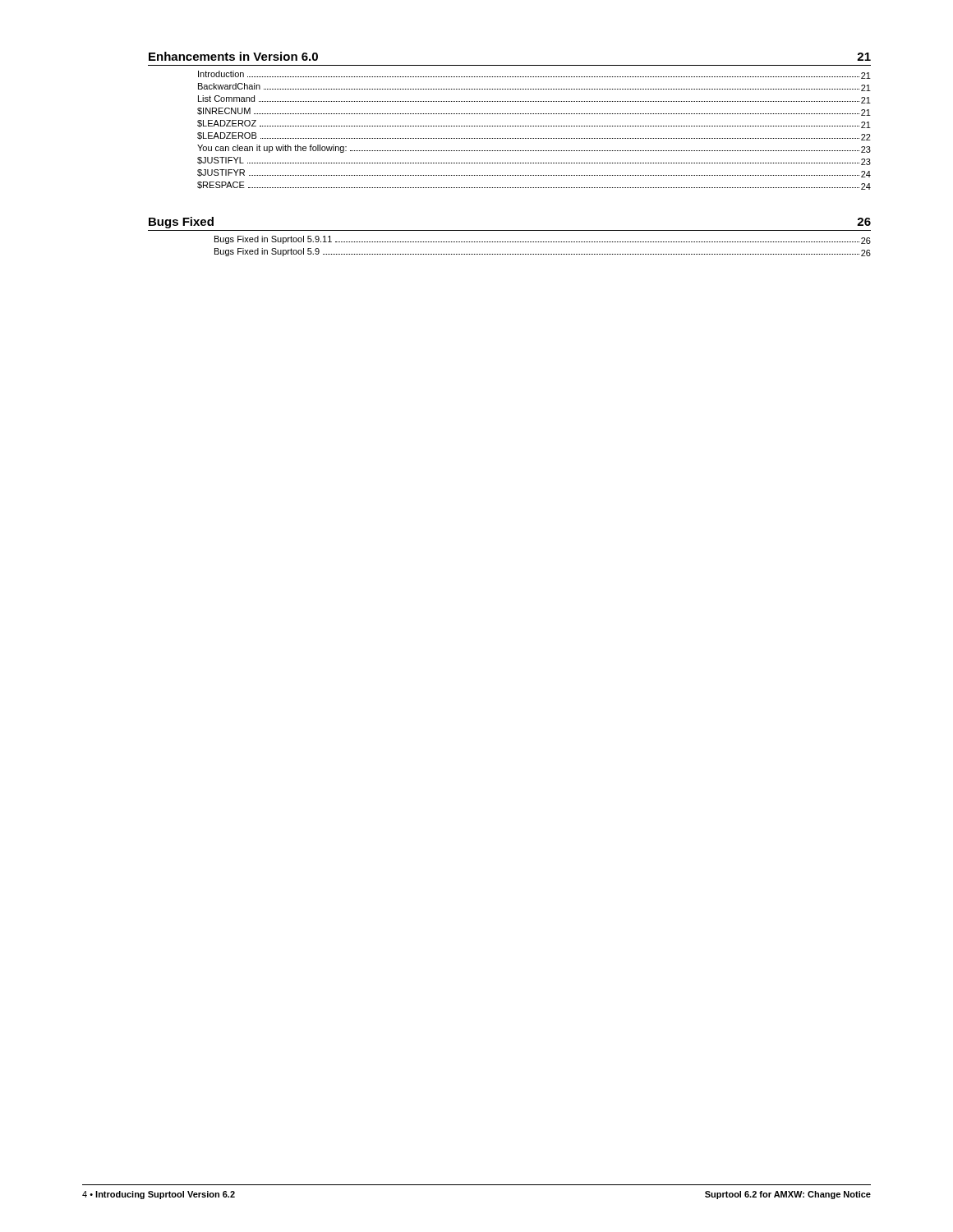Locate the text "$LEADZEROB 22"

[x=509, y=136]
